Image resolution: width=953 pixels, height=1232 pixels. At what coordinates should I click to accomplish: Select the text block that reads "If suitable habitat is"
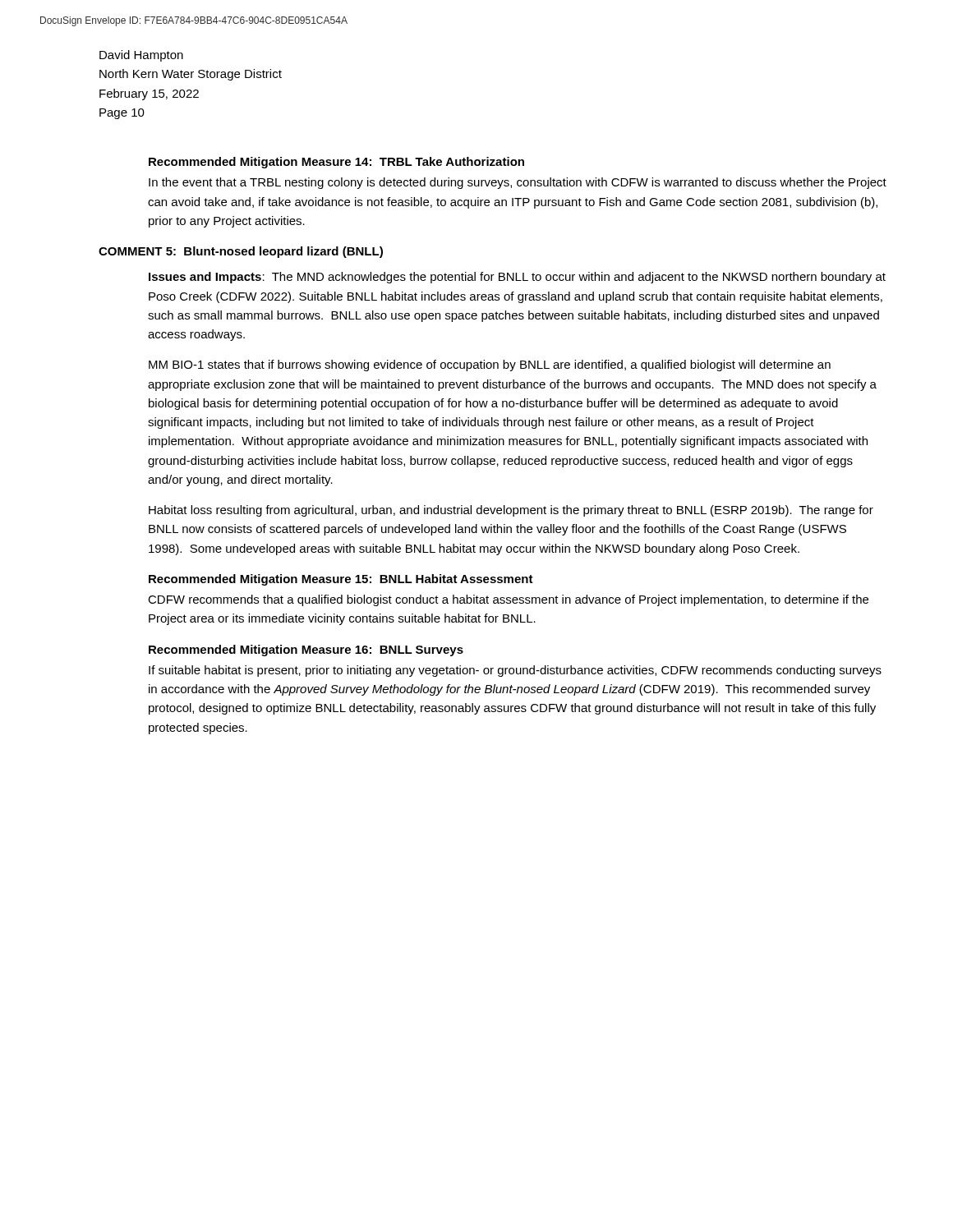518,698
